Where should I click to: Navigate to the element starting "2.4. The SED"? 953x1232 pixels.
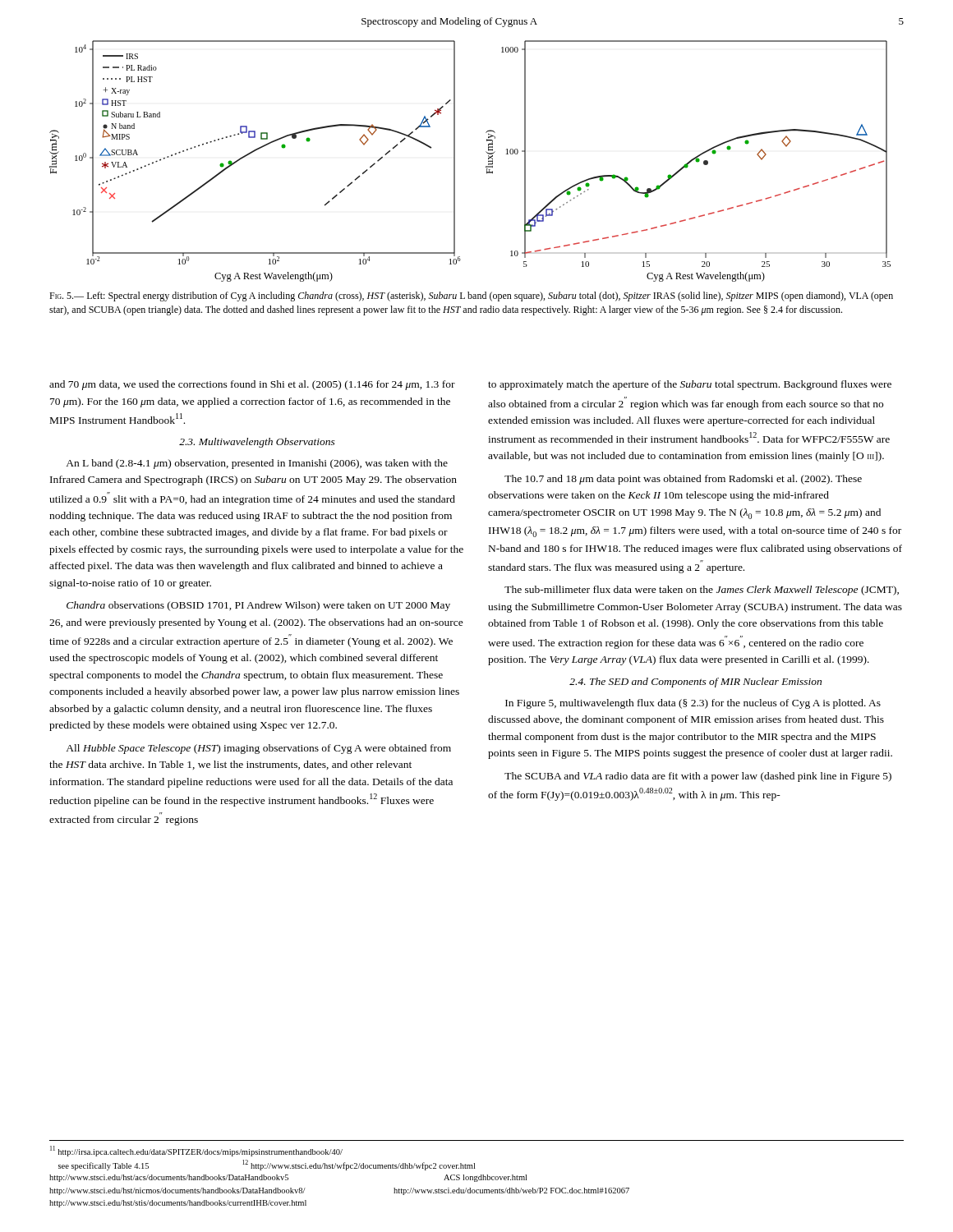[696, 682]
